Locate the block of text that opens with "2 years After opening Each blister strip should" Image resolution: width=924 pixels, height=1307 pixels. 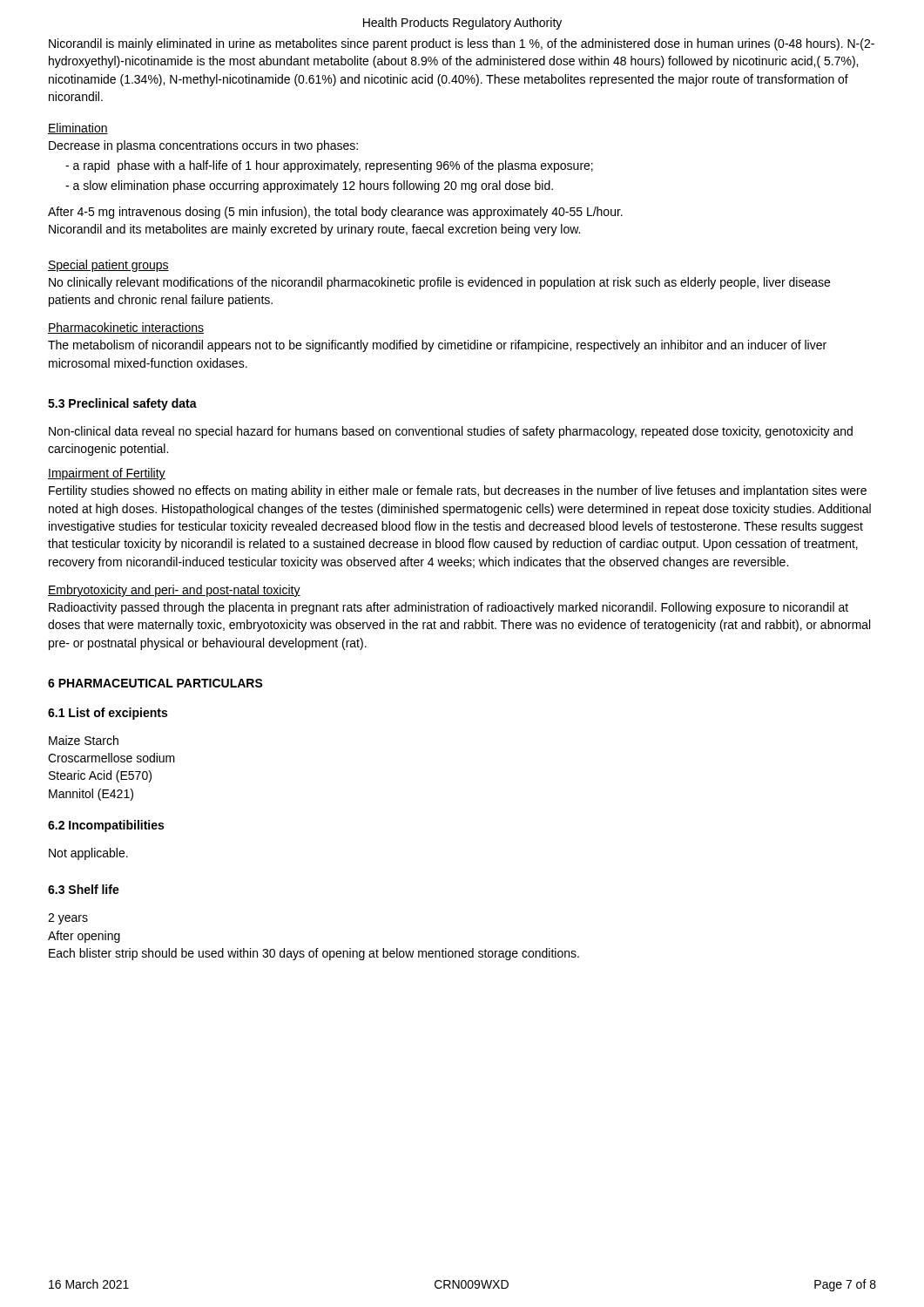pos(68,919)
